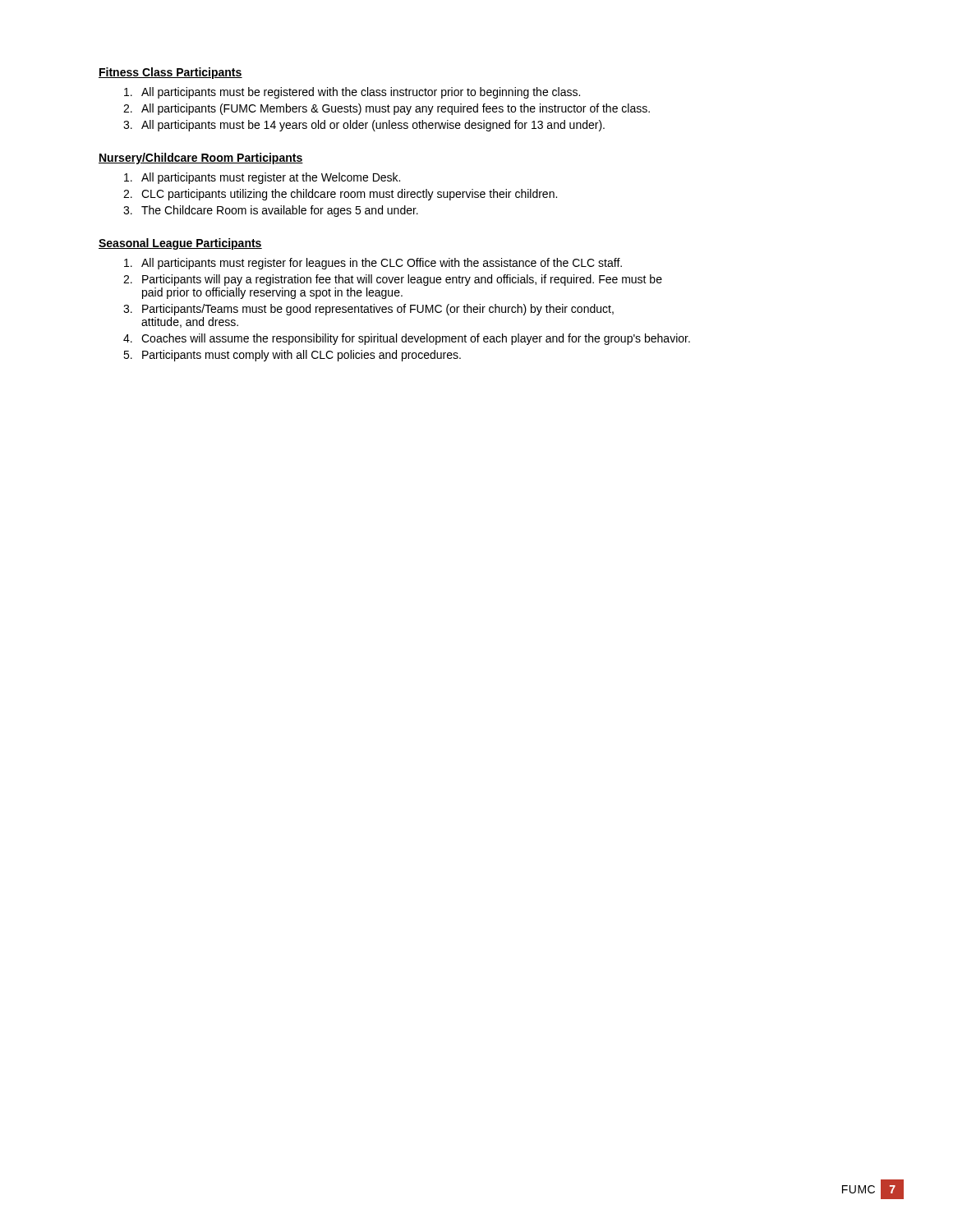Select the passage starting "2. Participants will pay a registration fee that"
This screenshot has width=953, height=1232.
tap(497, 286)
